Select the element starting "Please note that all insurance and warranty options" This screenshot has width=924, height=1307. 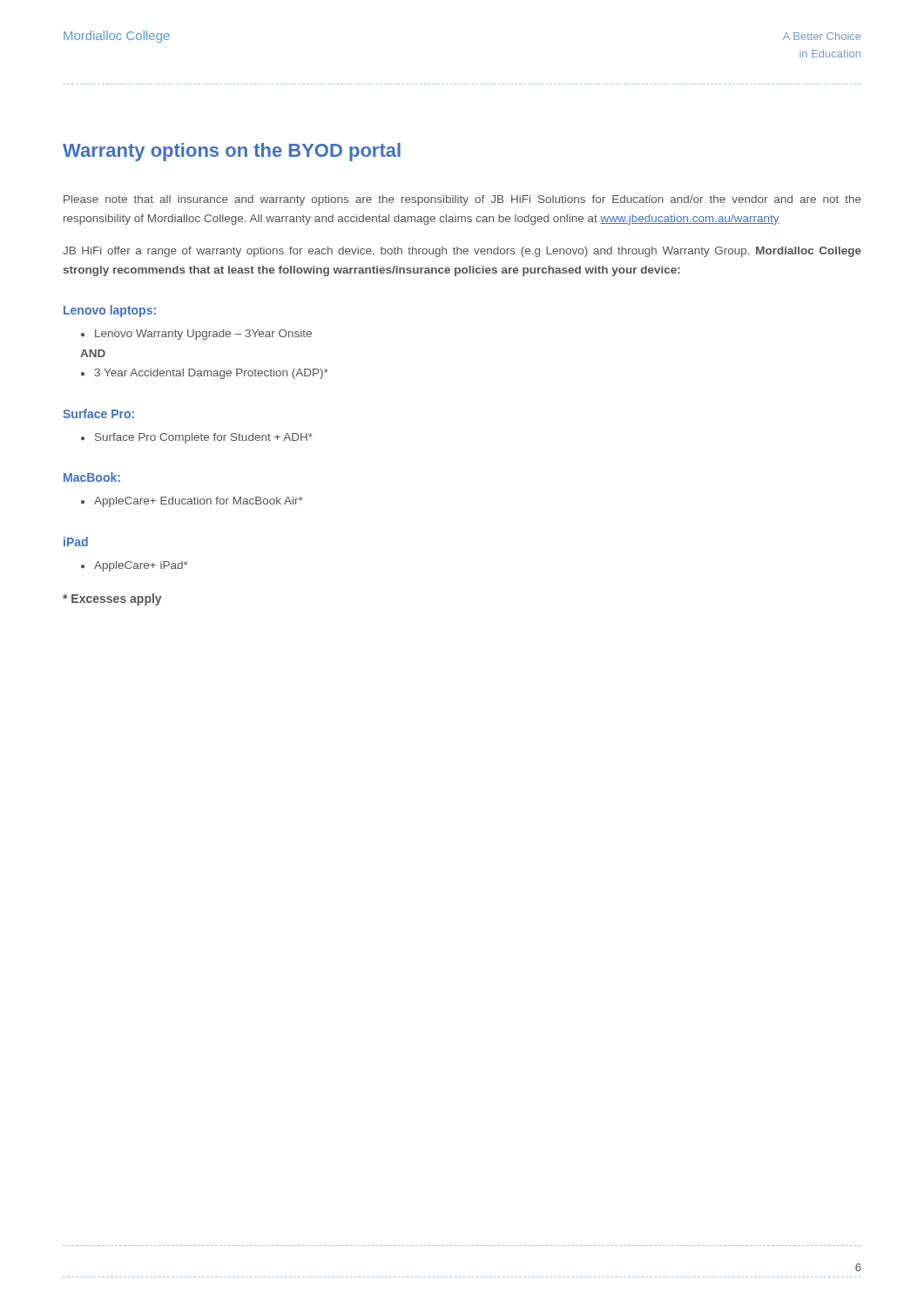(x=462, y=208)
